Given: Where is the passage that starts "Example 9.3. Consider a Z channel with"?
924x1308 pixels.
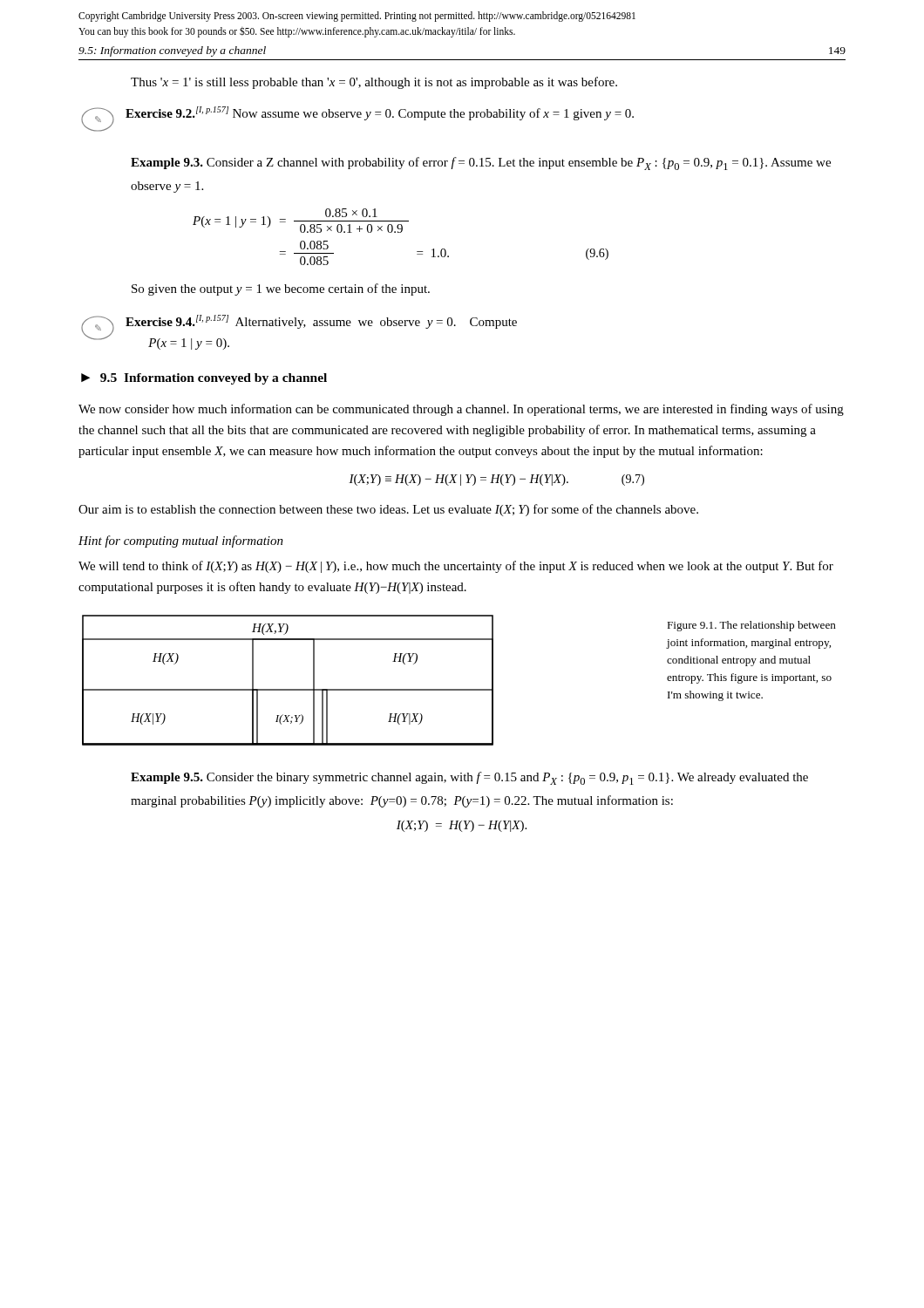Looking at the screenshot, I should tap(481, 174).
